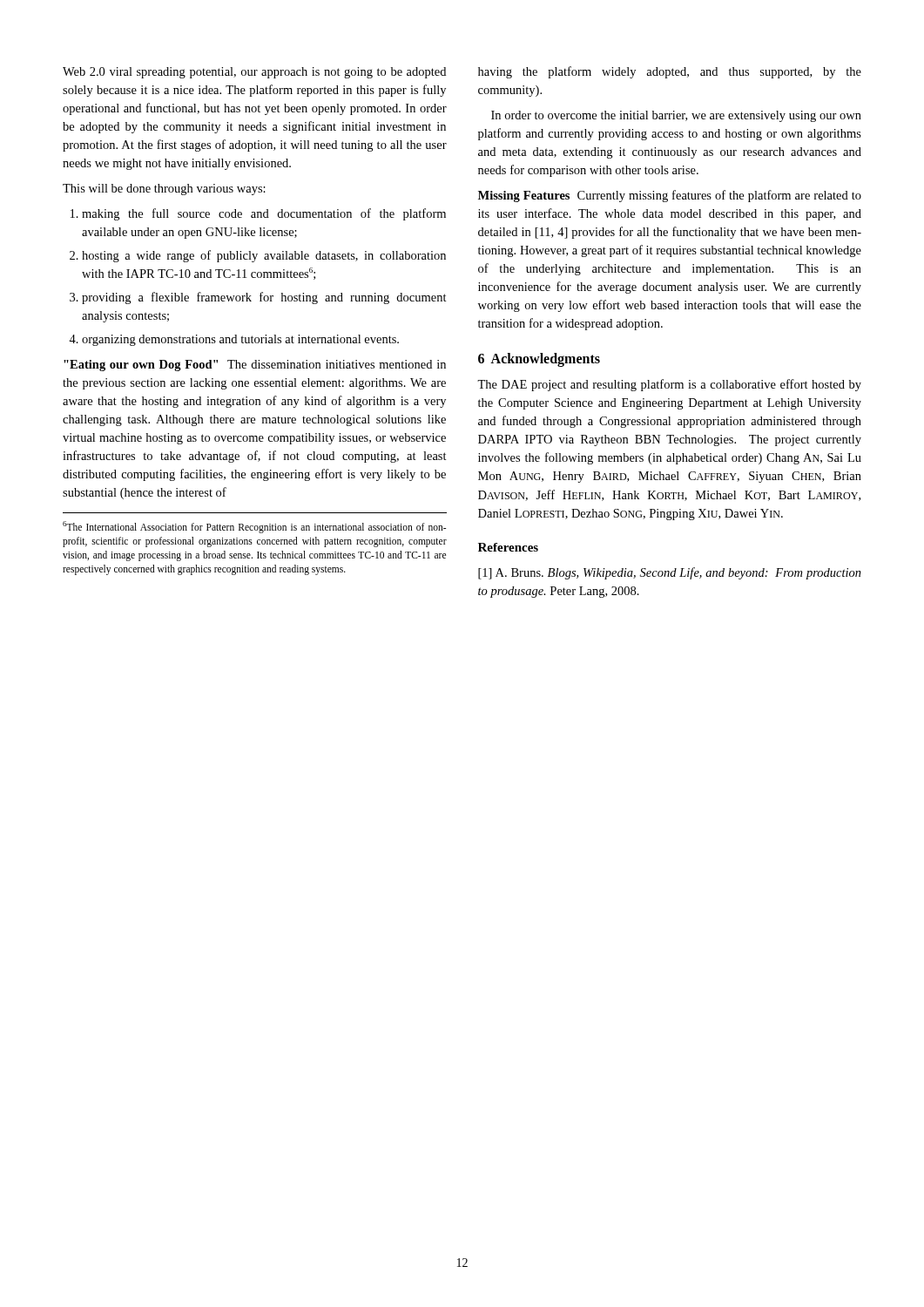This screenshot has width=924, height=1307.
Task: Where is the passage that starts "[1] A. Bruns. Blogs, Wikipedia,"?
Action: point(669,582)
